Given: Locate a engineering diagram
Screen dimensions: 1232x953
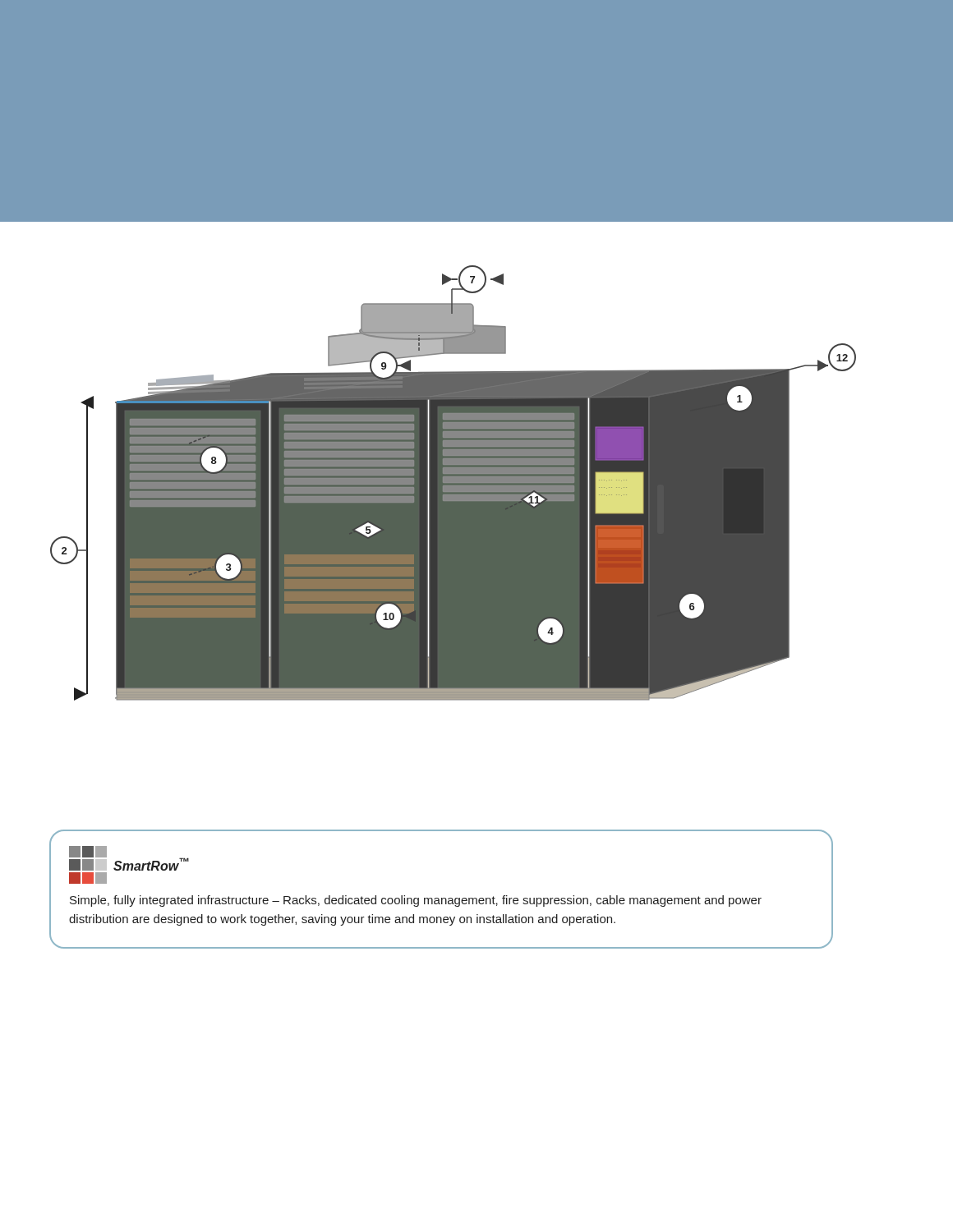Looking at the screenshot, I should pyautogui.click(x=476, y=485).
